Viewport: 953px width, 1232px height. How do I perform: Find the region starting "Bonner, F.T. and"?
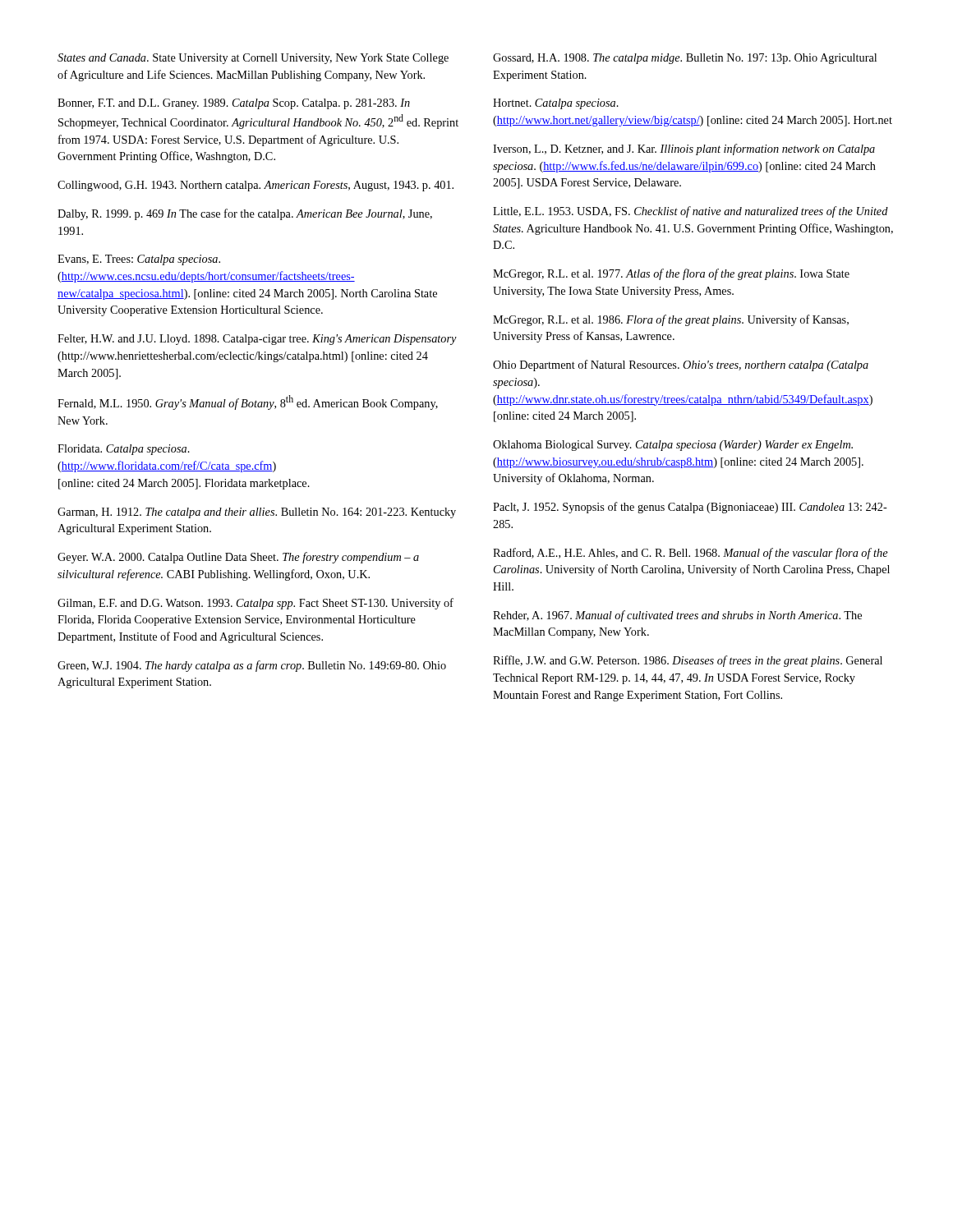point(258,130)
